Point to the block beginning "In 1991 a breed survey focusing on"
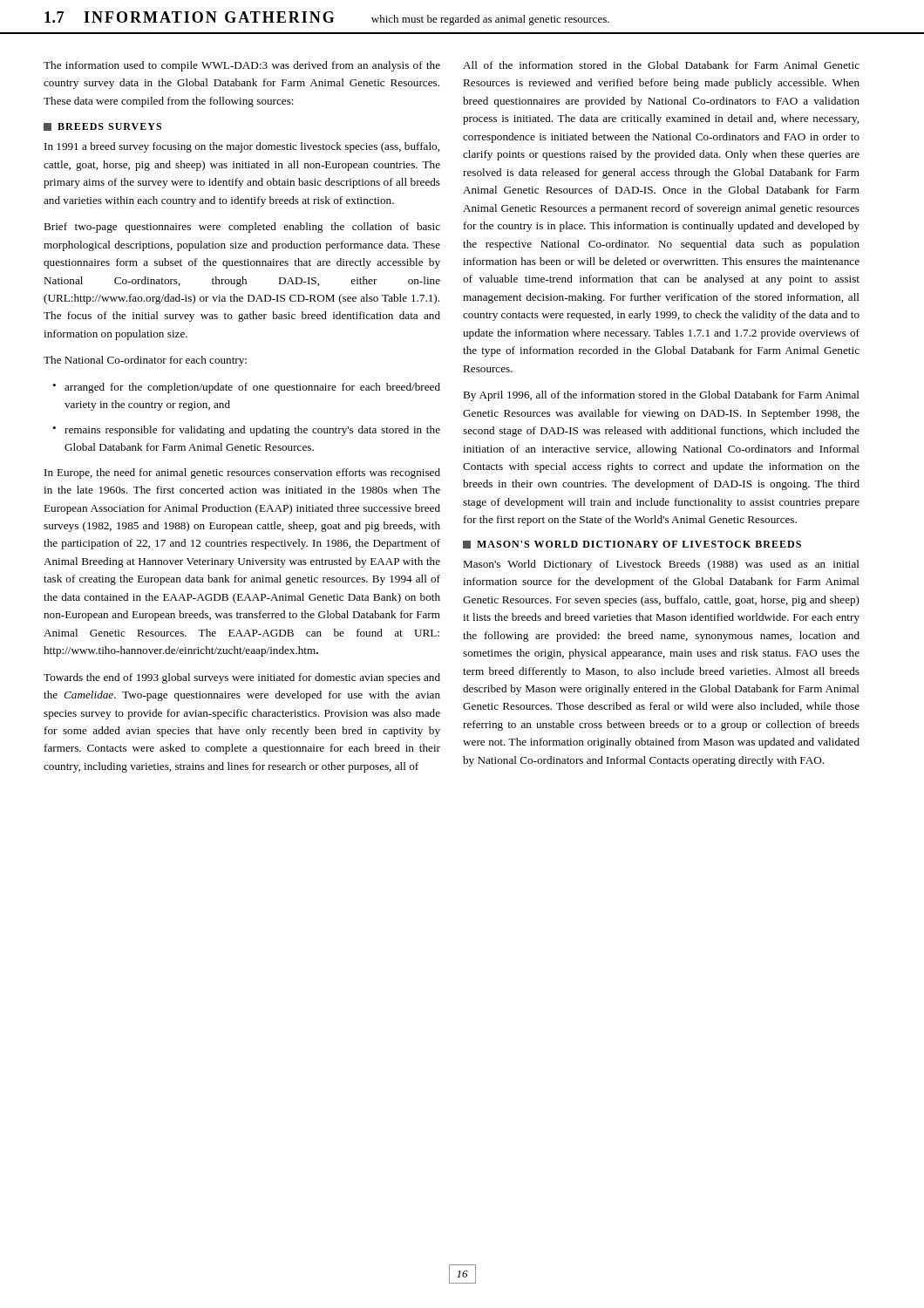Viewport: 924px width, 1308px height. point(242,173)
